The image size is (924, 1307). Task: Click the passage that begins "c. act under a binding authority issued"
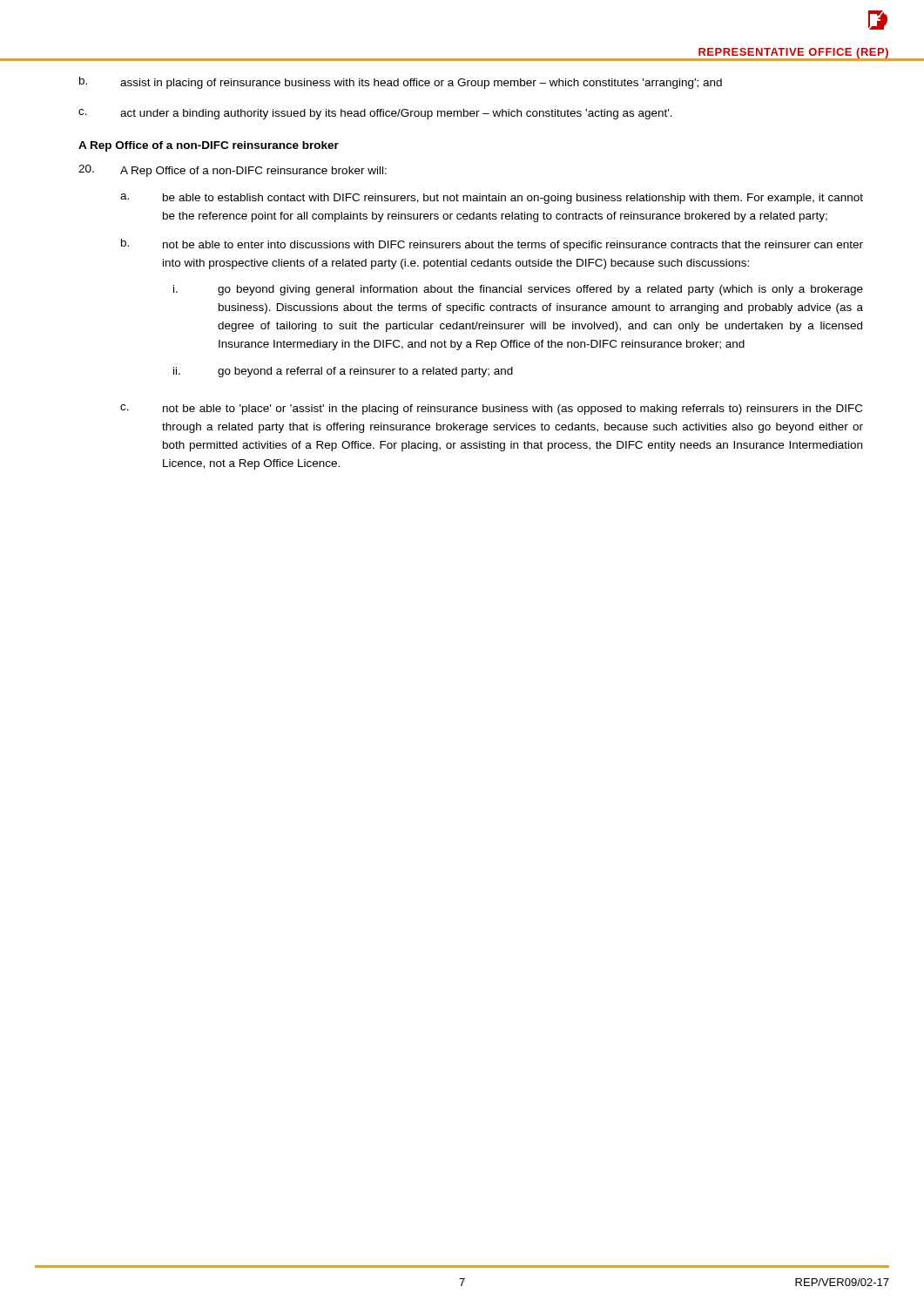pyautogui.click(x=471, y=114)
